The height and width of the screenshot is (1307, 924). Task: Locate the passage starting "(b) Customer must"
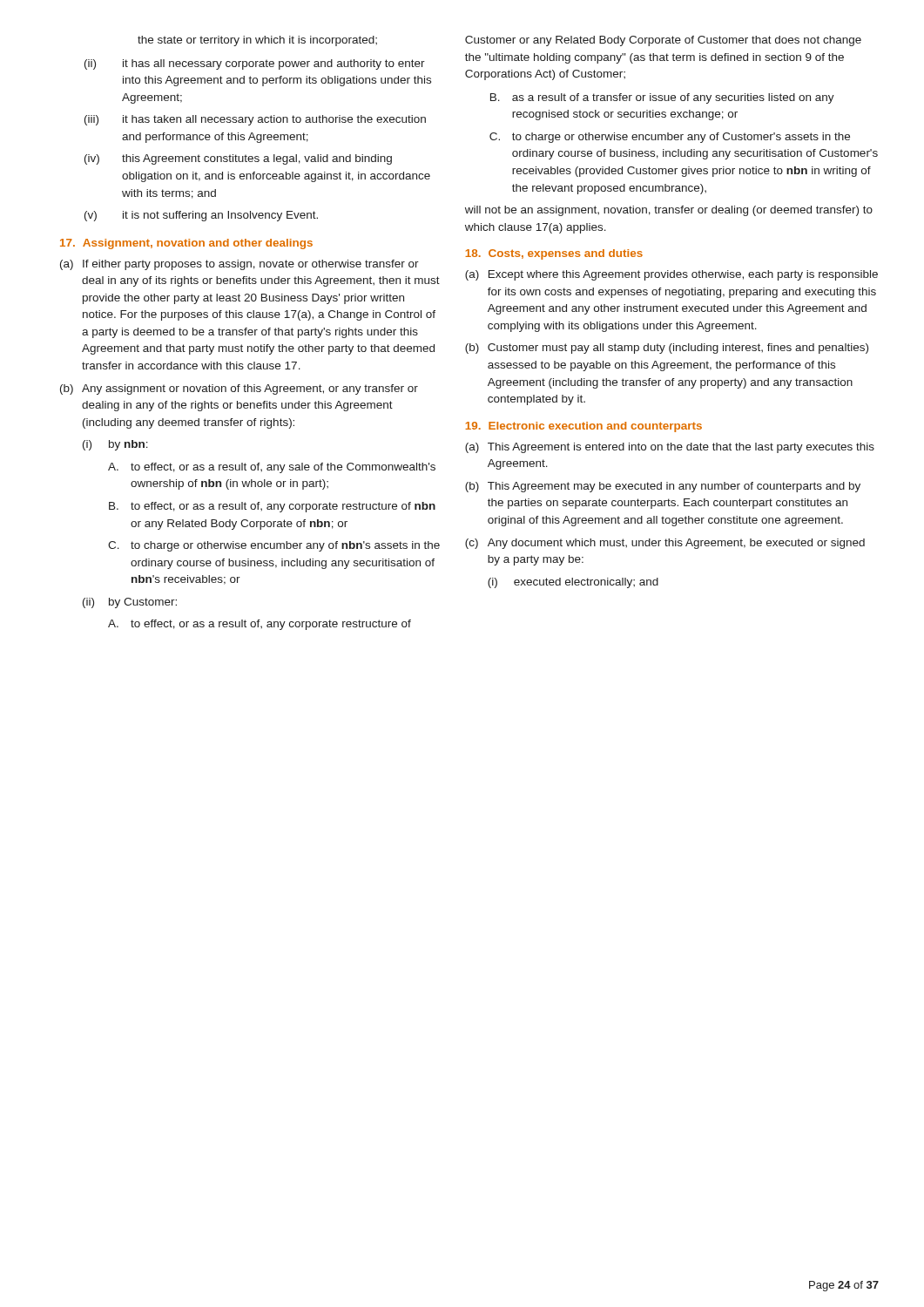pos(672,373)
